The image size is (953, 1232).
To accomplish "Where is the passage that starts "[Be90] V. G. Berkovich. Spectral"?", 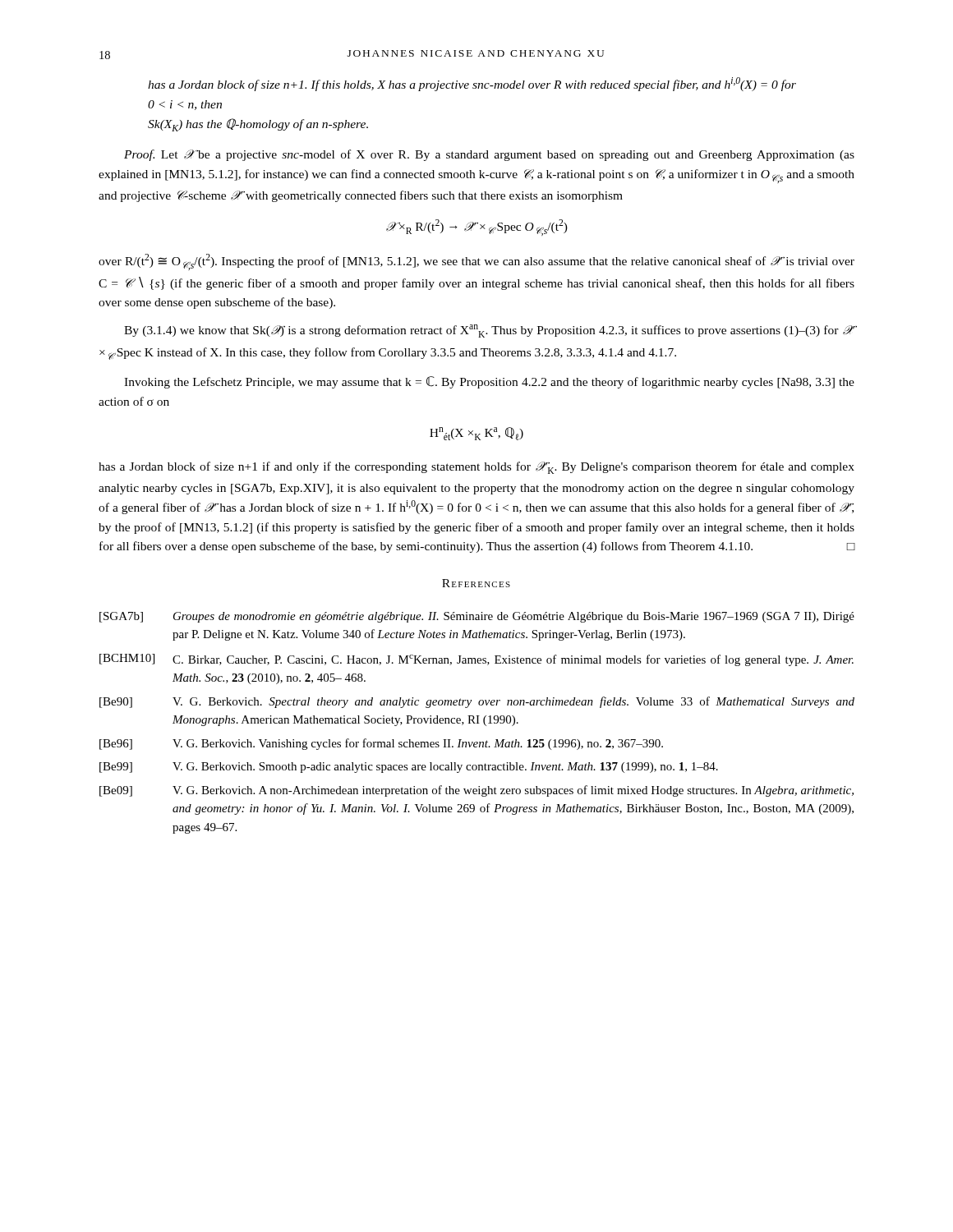I will click(476, 710).
